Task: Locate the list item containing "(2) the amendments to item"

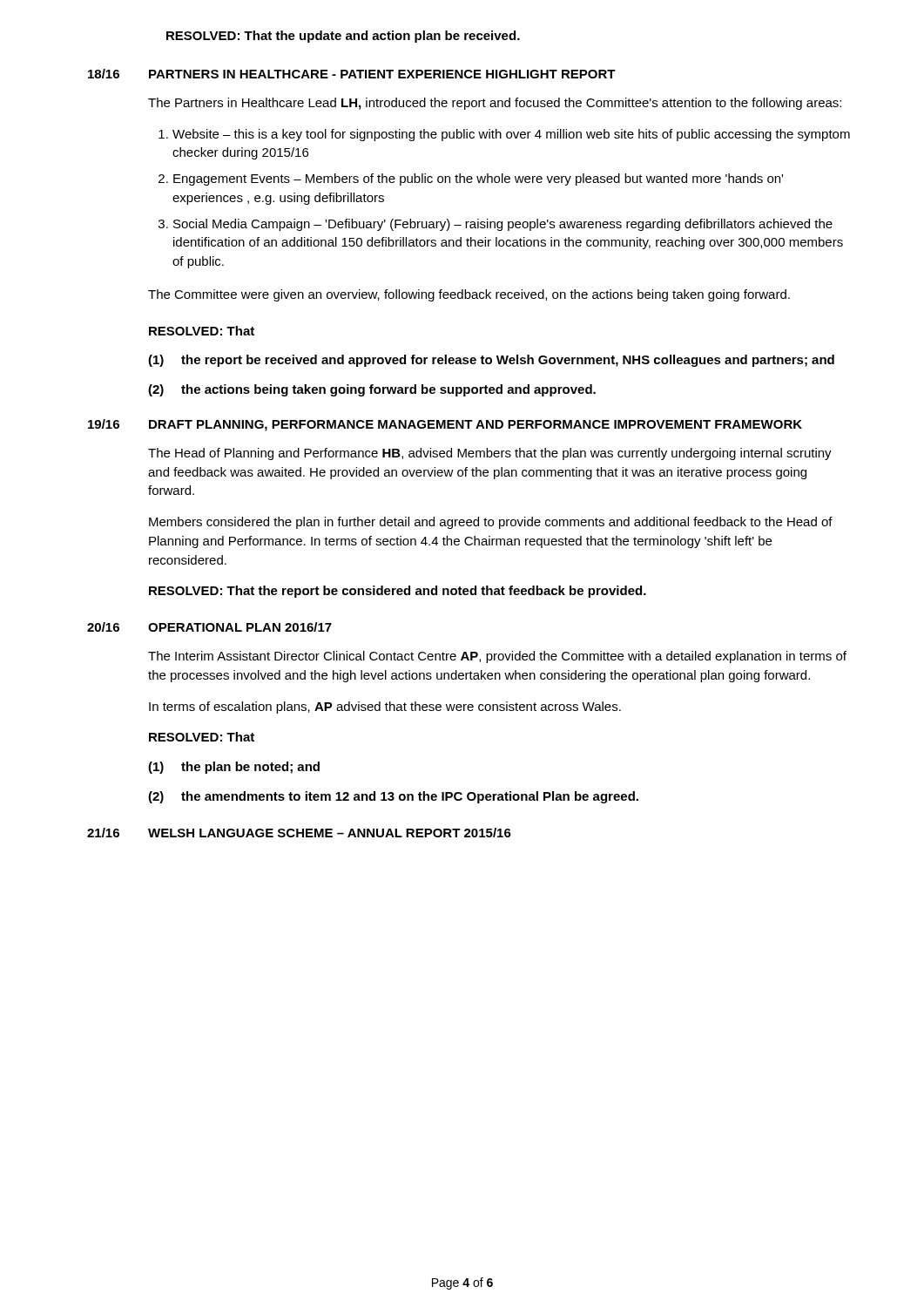Action: click(394, 796)
